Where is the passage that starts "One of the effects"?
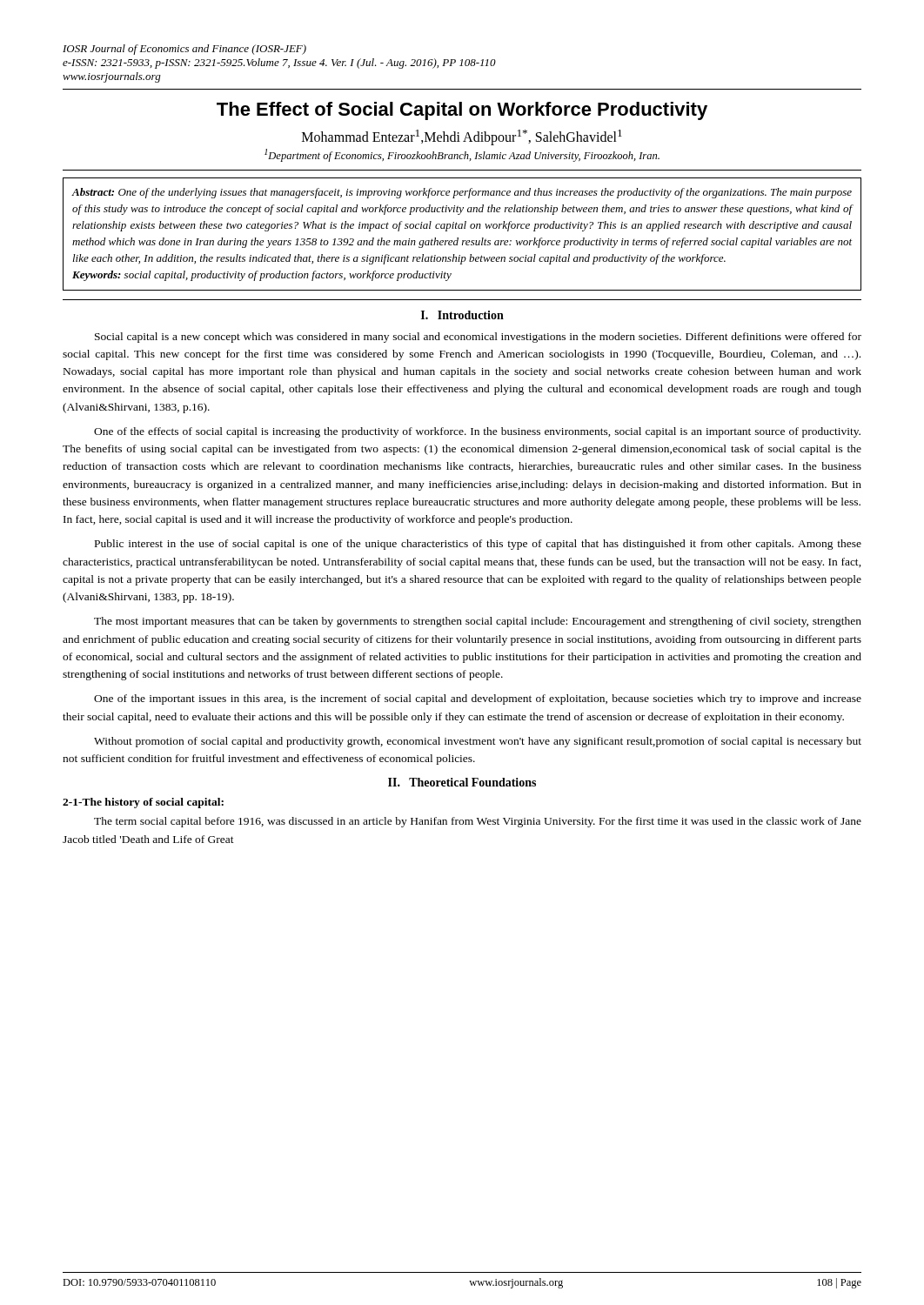This screenshot has width=924, height=1305. pyautogui.click(x=462, y=475)
